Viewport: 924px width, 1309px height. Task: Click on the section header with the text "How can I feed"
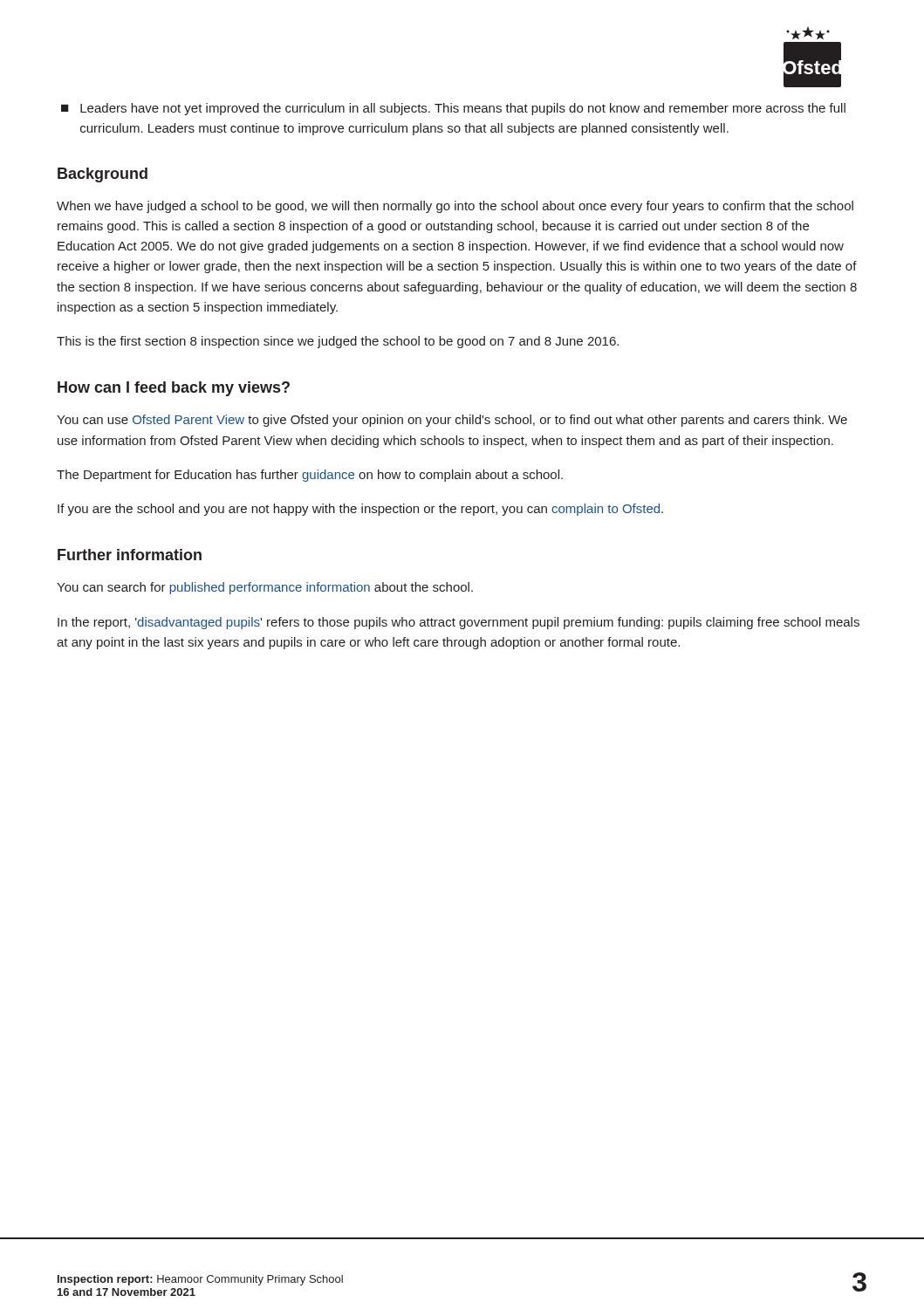tap(174, 388)
